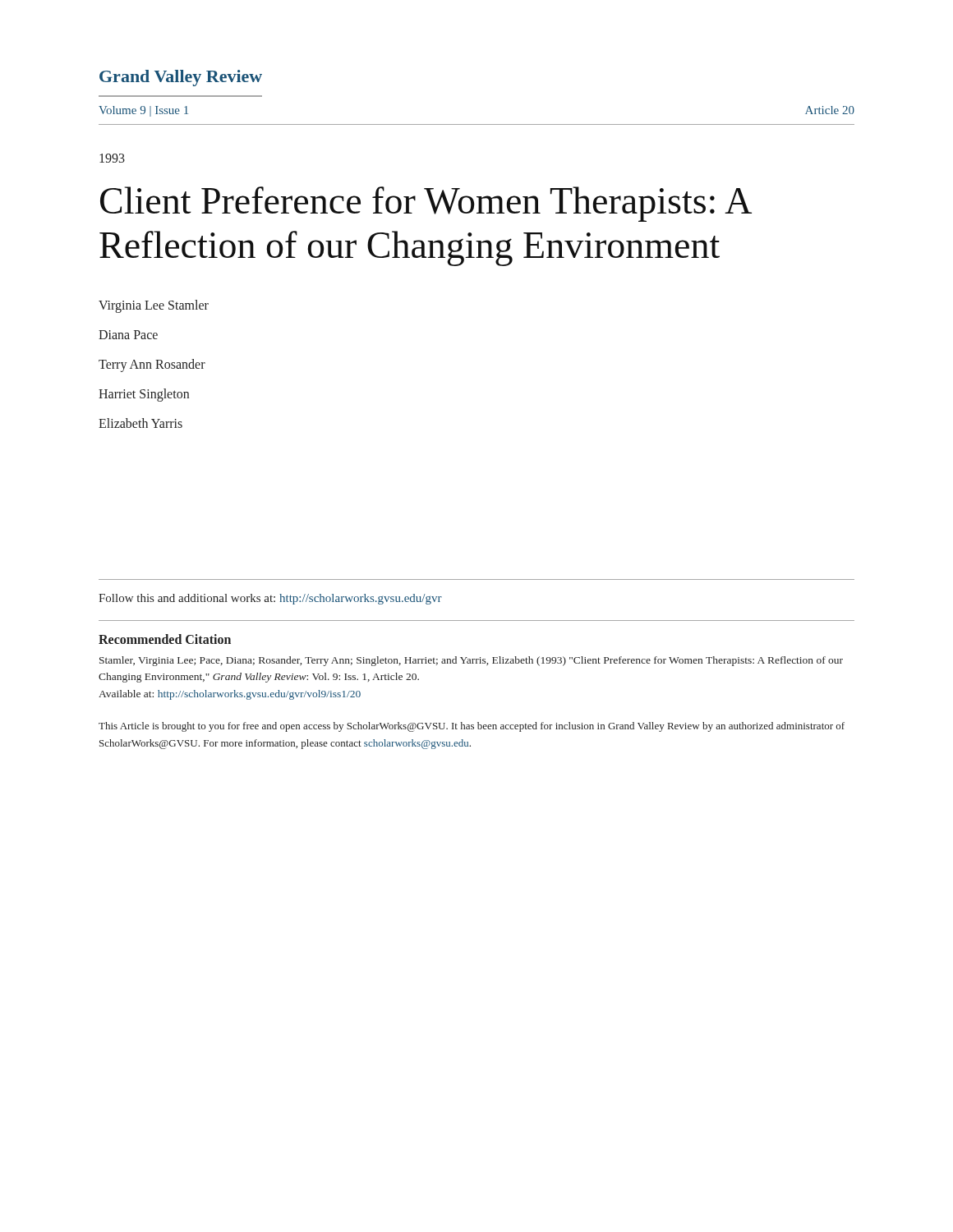This screenshot has height=1232, width=953.
Task: Point to "Diana Pace"
Action: point(128,334)
